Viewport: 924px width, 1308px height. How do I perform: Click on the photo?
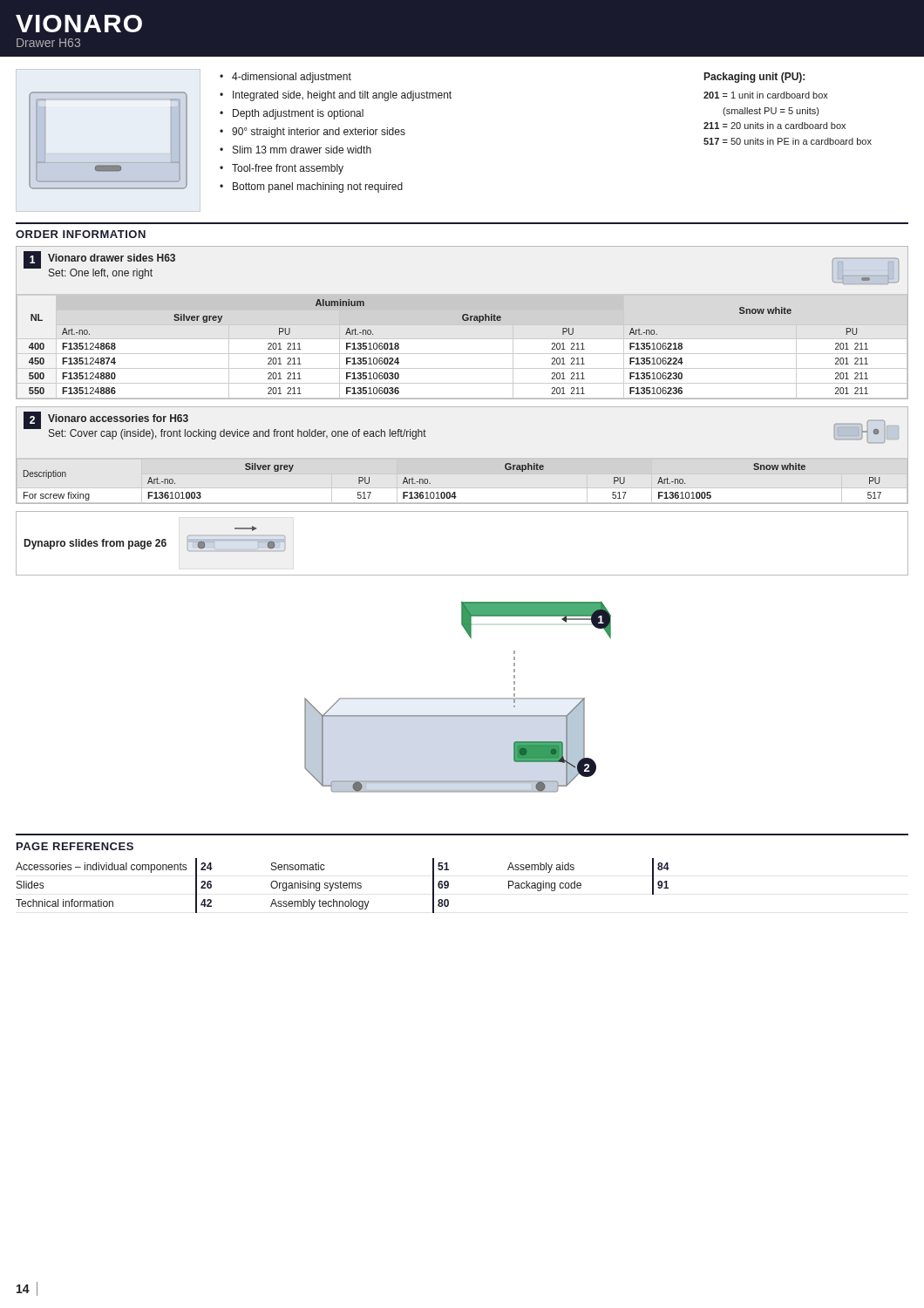pyautogui.click(x=108, y=140)
